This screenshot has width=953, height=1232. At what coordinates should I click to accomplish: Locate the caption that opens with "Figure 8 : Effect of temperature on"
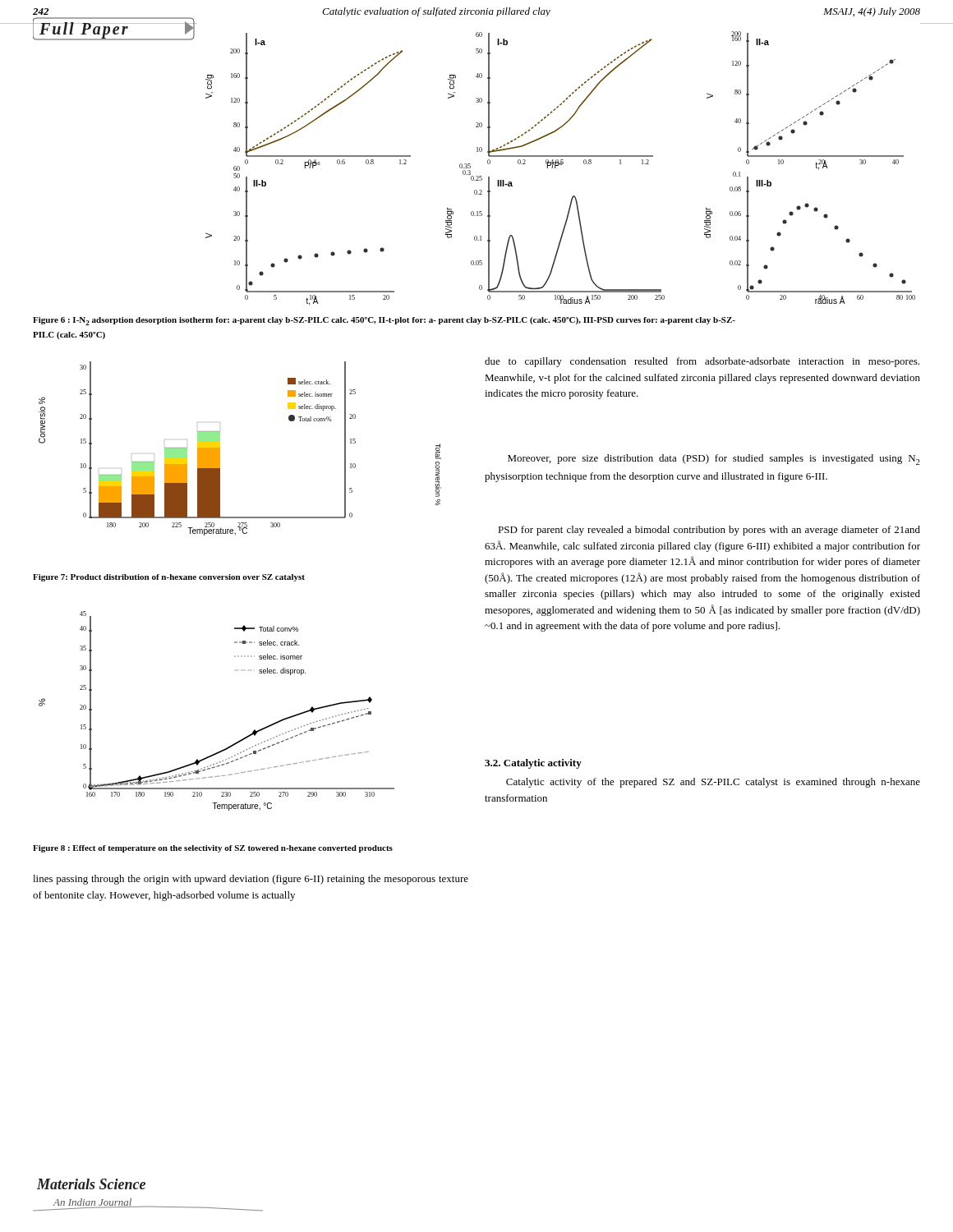pyautogui.click(x=213, y=848)
